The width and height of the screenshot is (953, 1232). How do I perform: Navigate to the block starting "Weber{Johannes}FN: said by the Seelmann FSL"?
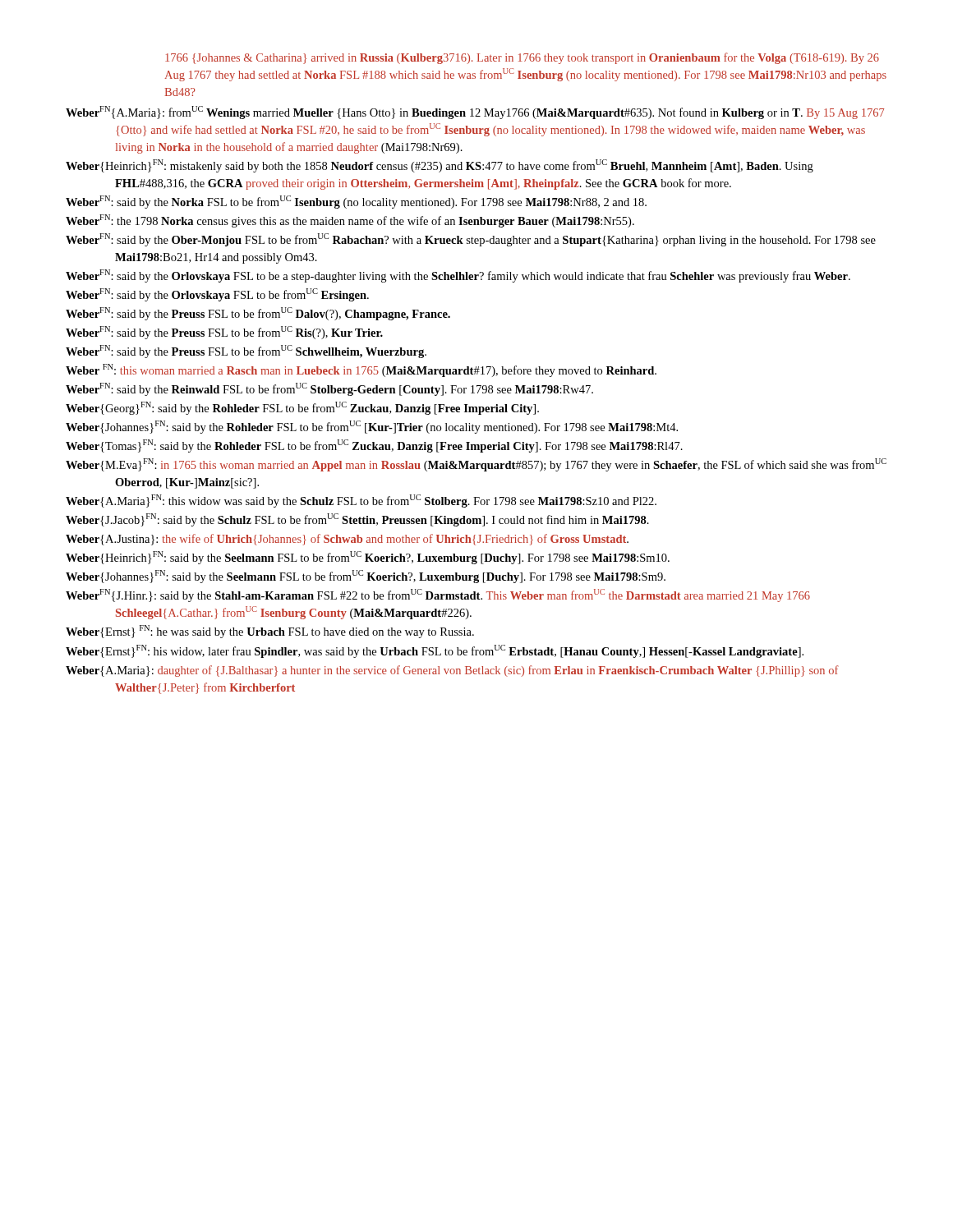click(x=366, y=576)
